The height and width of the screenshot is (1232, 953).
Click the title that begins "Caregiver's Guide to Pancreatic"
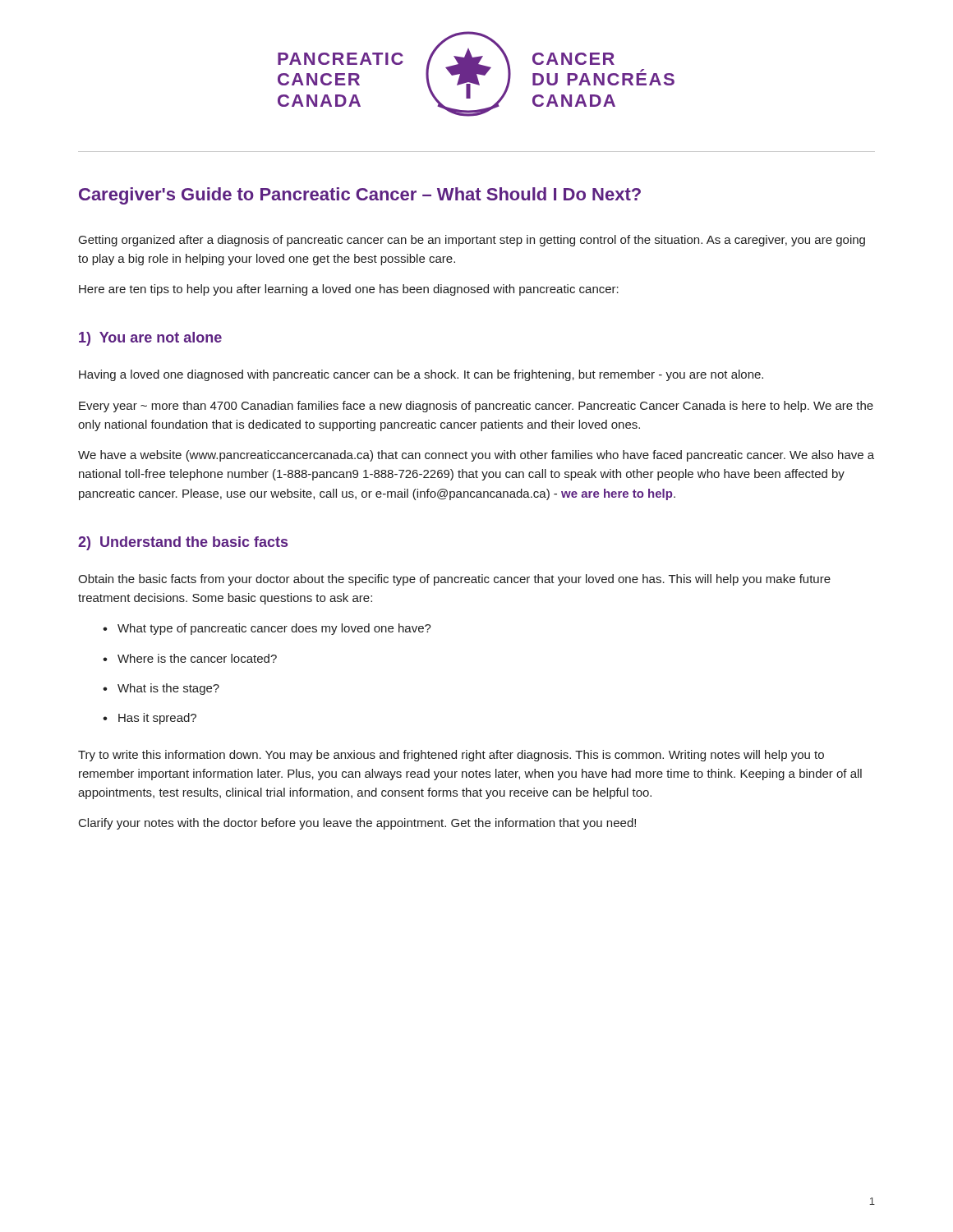pyautogui.click(x=360, y=194)
